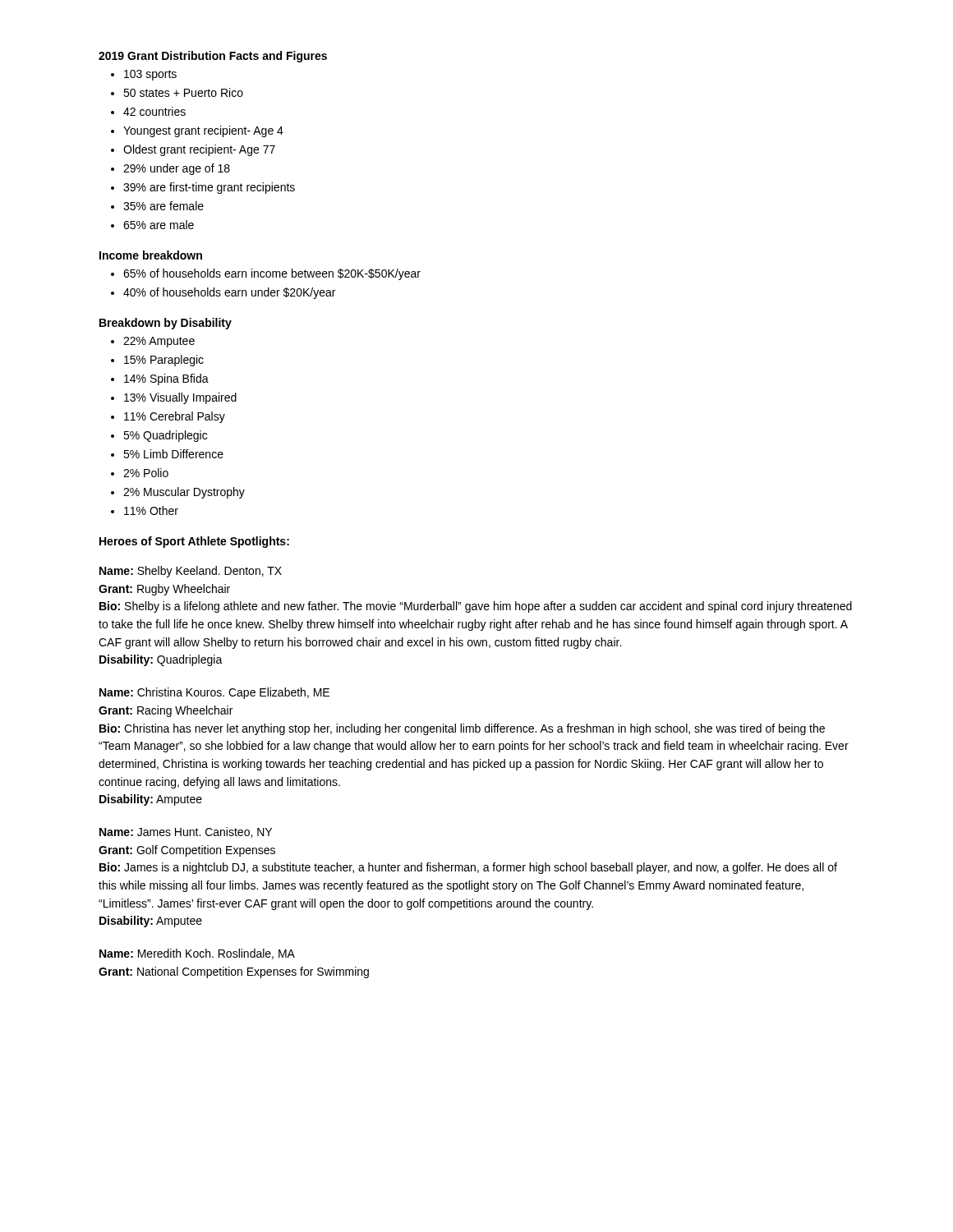The image size is (953, 1232).
Task: Locate the block of text that opens with "Name: Shelby Keeland. Denton, TX Grant: Rugby Wheelchair"
Action: click(x=476, y=616)
